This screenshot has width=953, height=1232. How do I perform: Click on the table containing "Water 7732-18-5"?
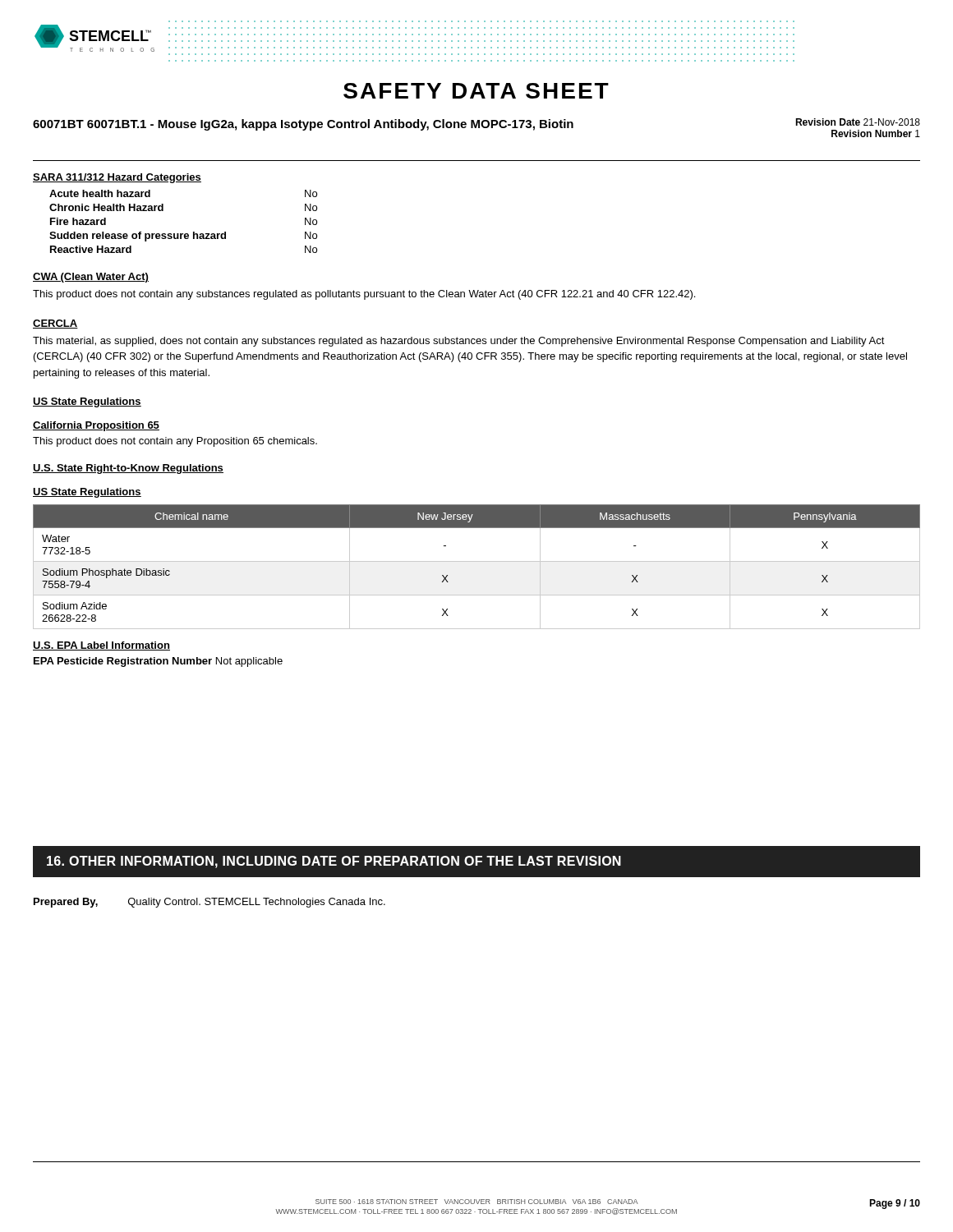click(476, 567)
